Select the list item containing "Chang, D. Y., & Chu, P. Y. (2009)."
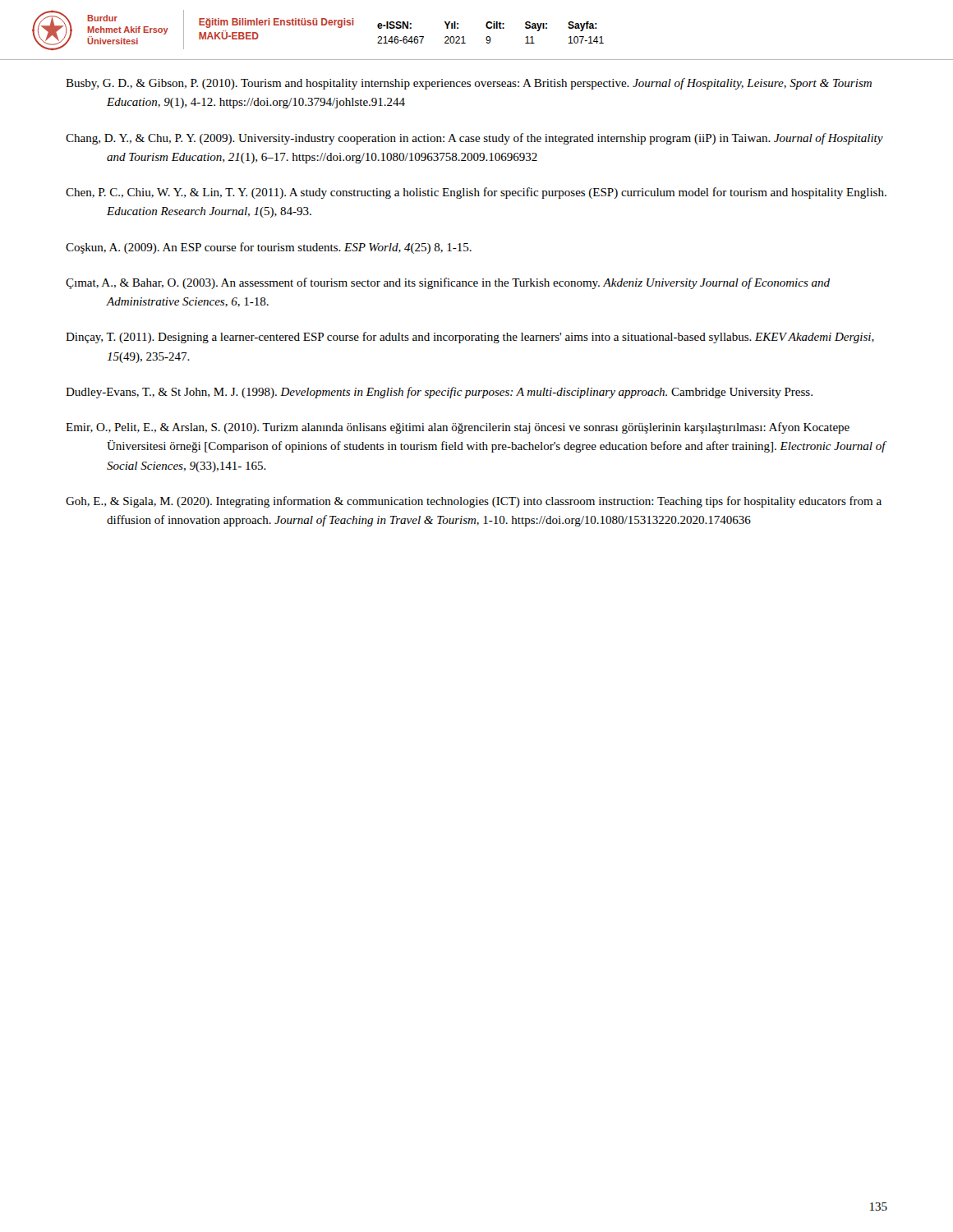The image size is (953, 1232). (474, 147)
